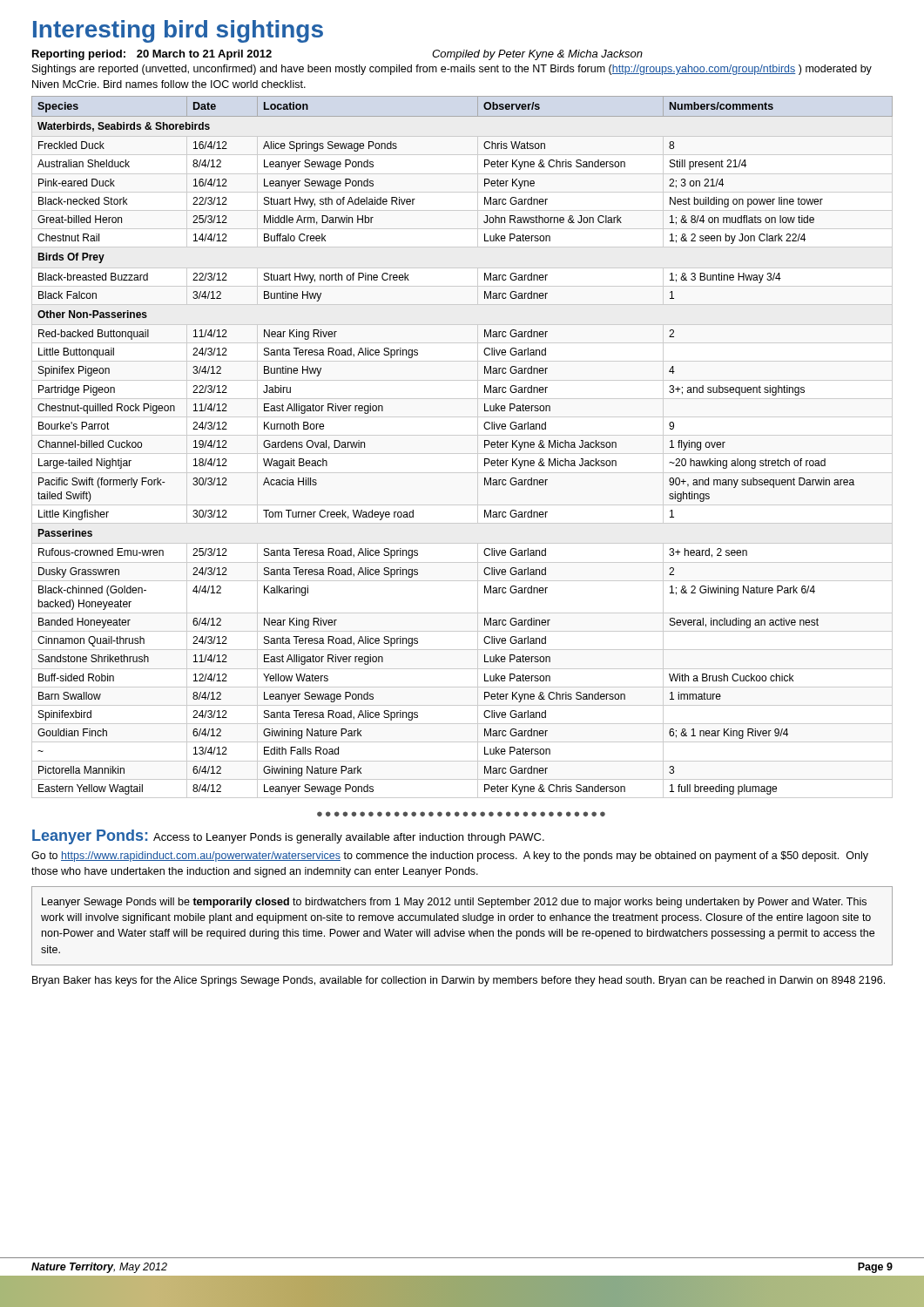This screenshot has width=924, height=1307.
Task: Click the passage that begins "Bryan Baker has keys for the Alice"
Action: [459, 980]
